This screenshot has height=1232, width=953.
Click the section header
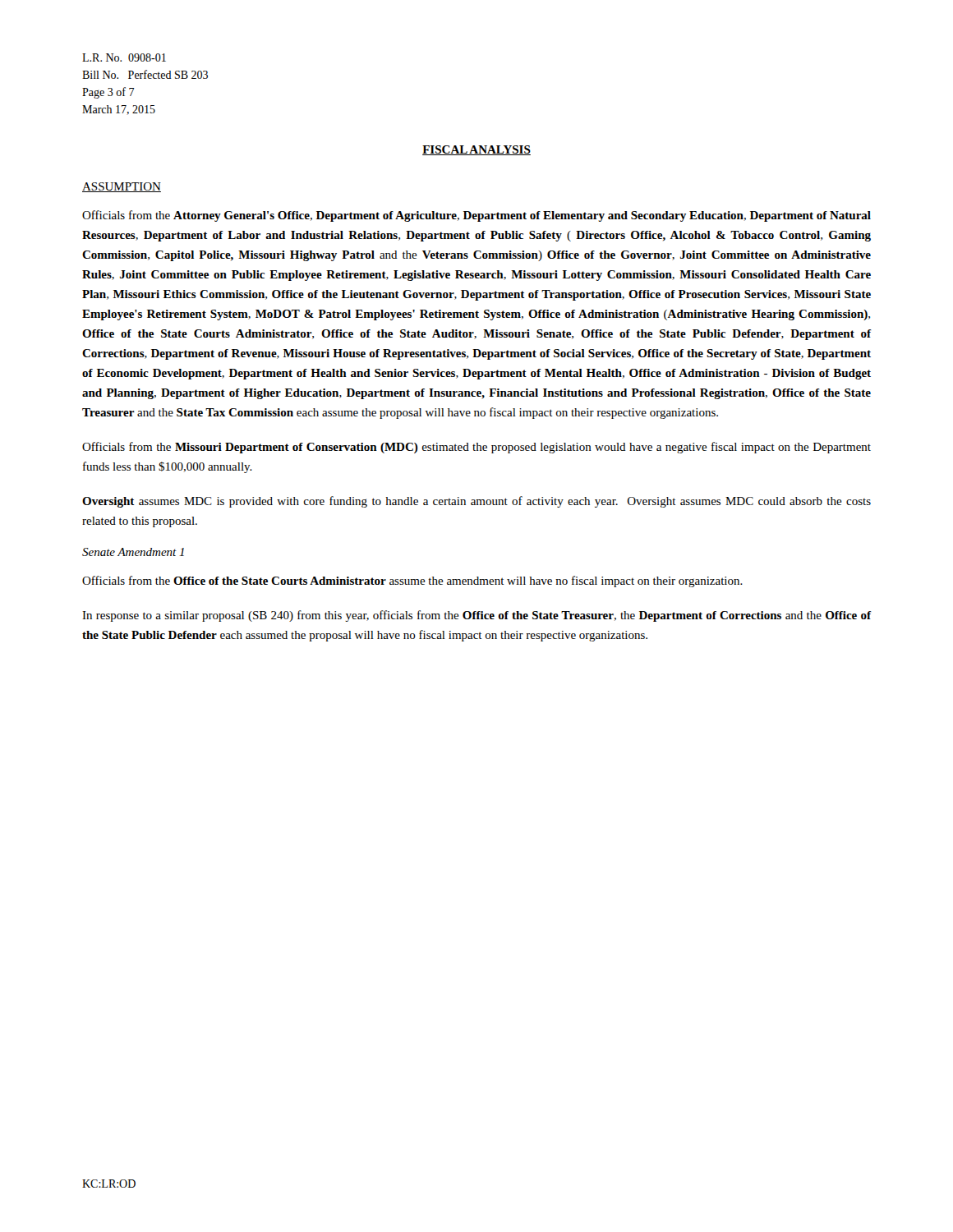pos(122,186)
